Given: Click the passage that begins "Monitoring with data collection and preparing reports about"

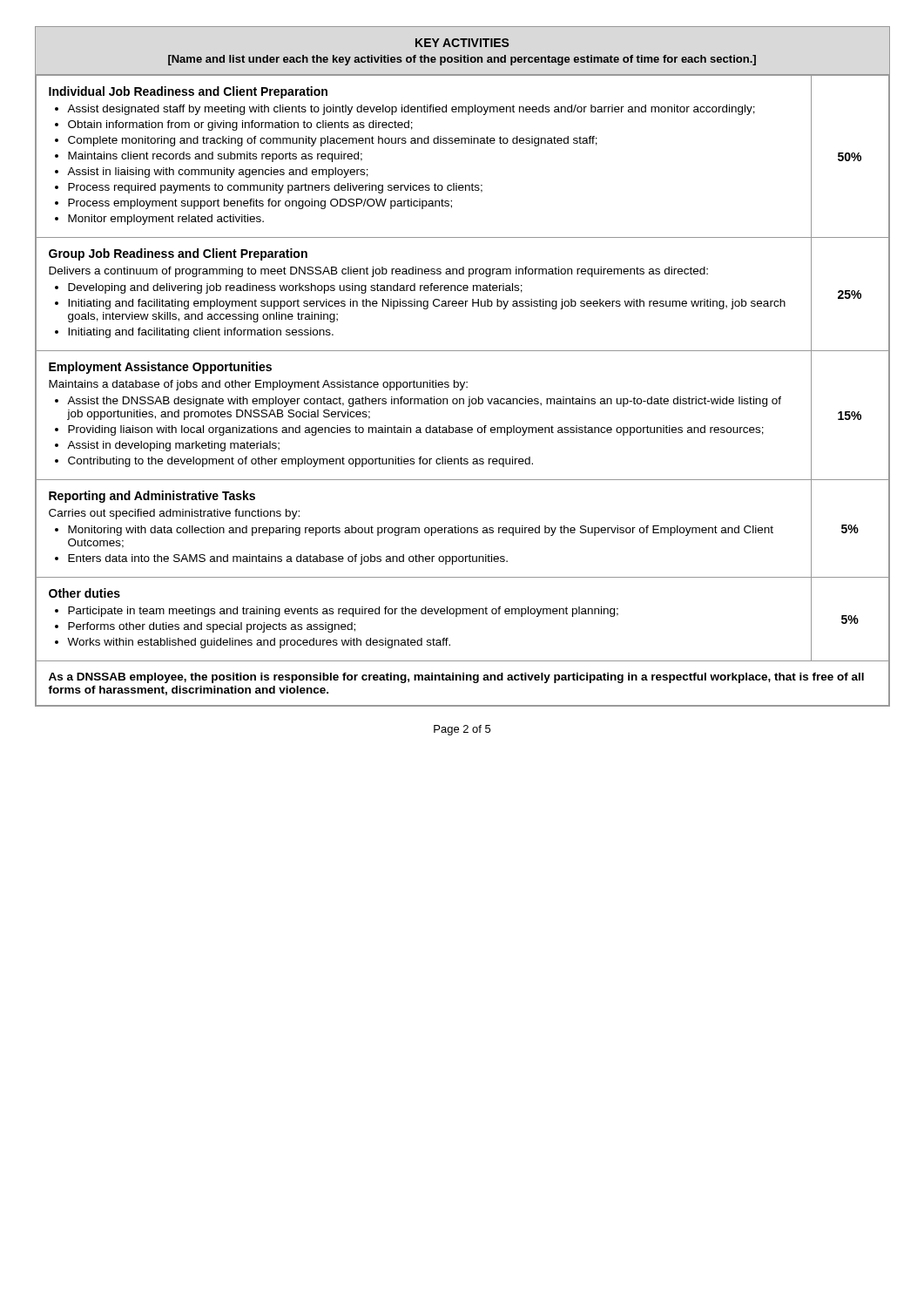Looking at the screenshot, I should pos(420,536).
